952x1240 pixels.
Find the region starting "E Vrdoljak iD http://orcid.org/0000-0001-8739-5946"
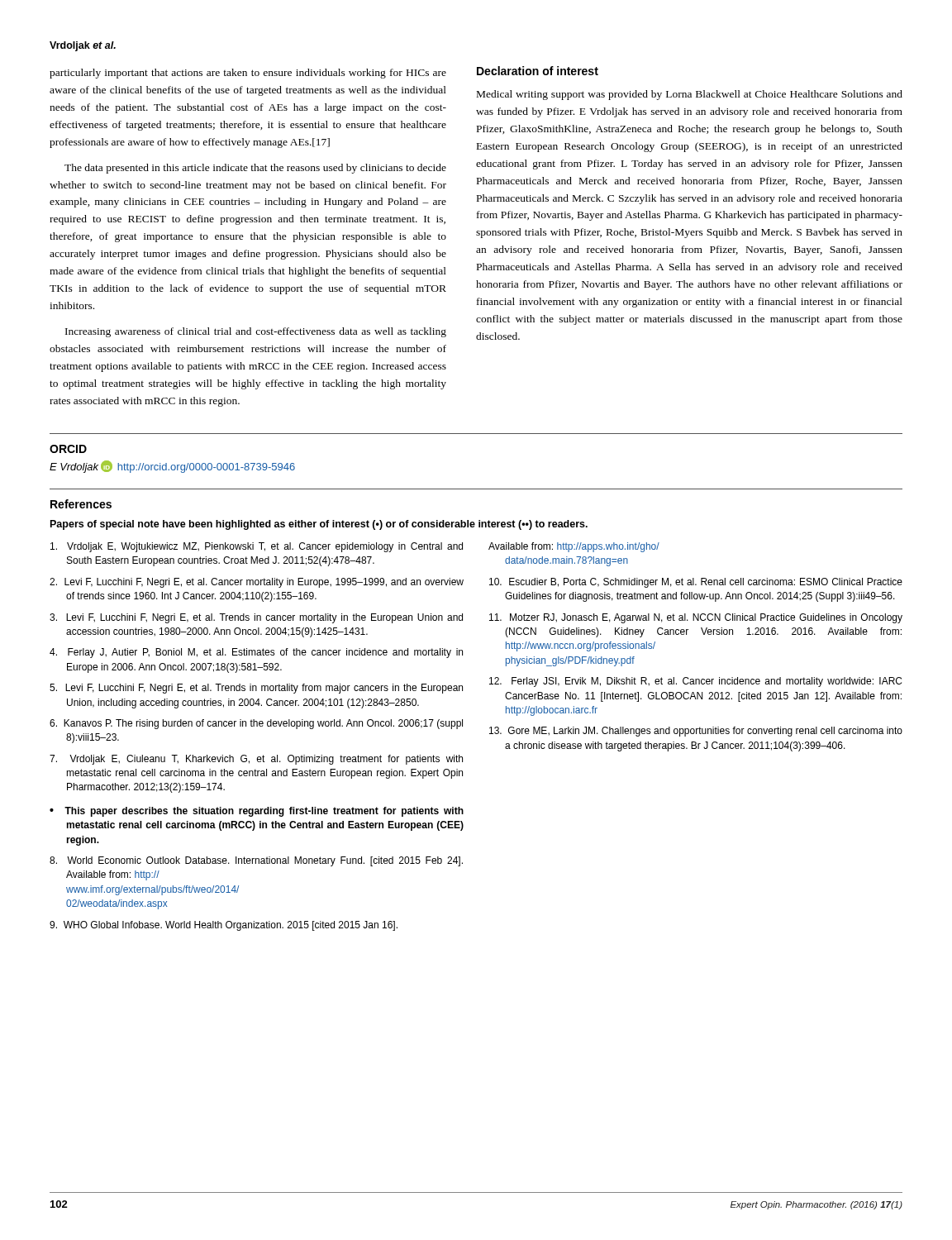click(172, 466)
